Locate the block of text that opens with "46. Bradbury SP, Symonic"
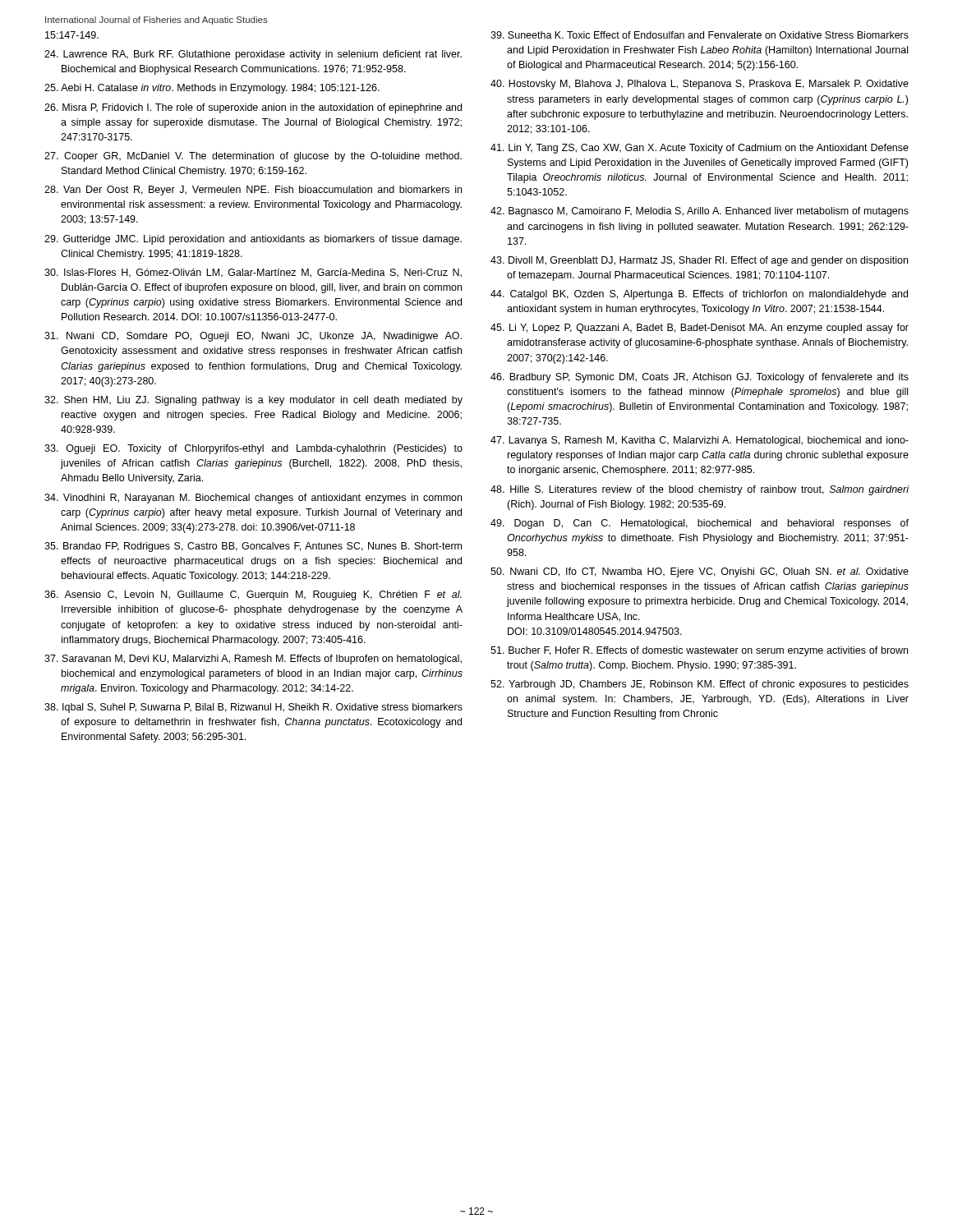 (x=700, y=399)
